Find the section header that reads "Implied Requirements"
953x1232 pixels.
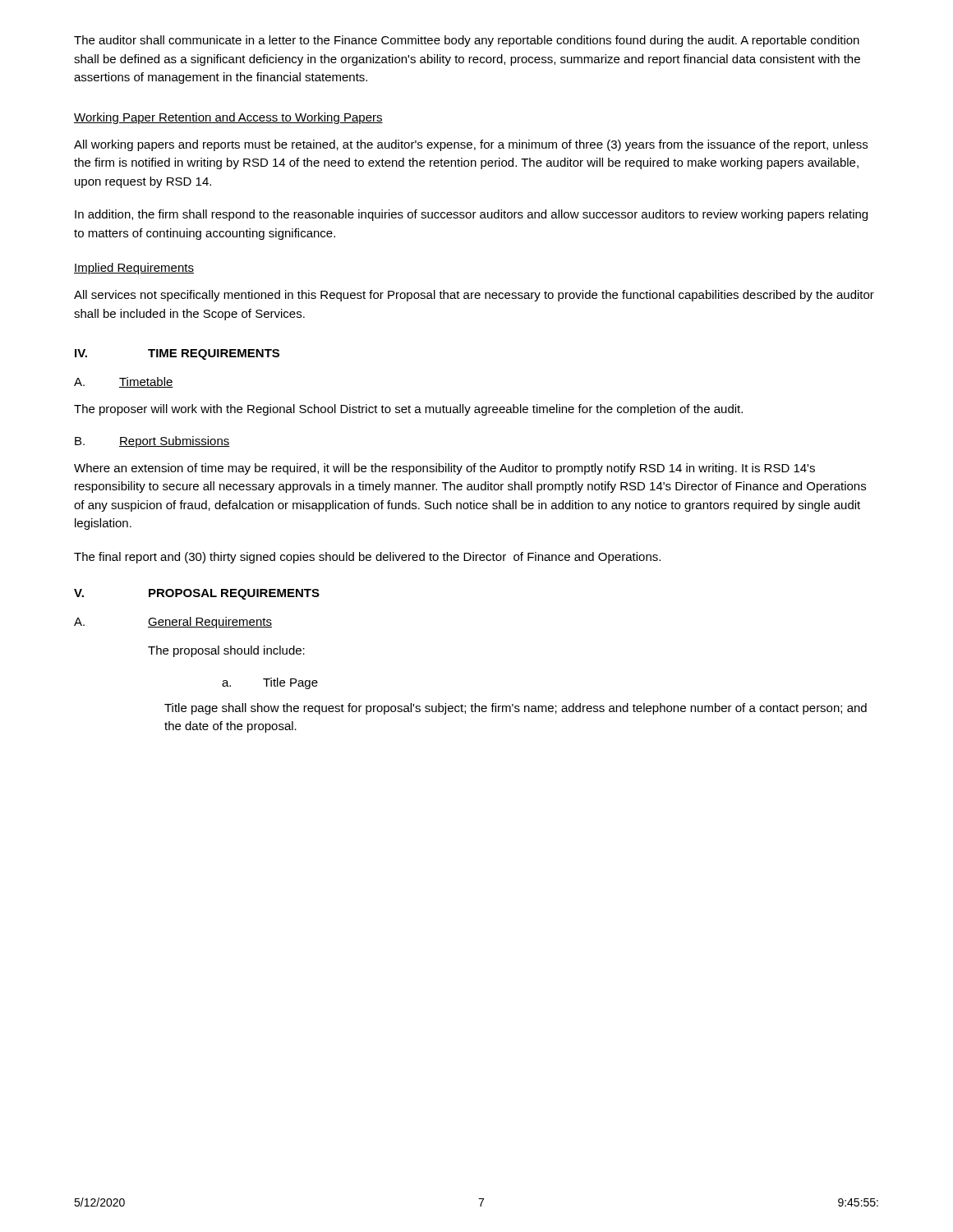134,267
